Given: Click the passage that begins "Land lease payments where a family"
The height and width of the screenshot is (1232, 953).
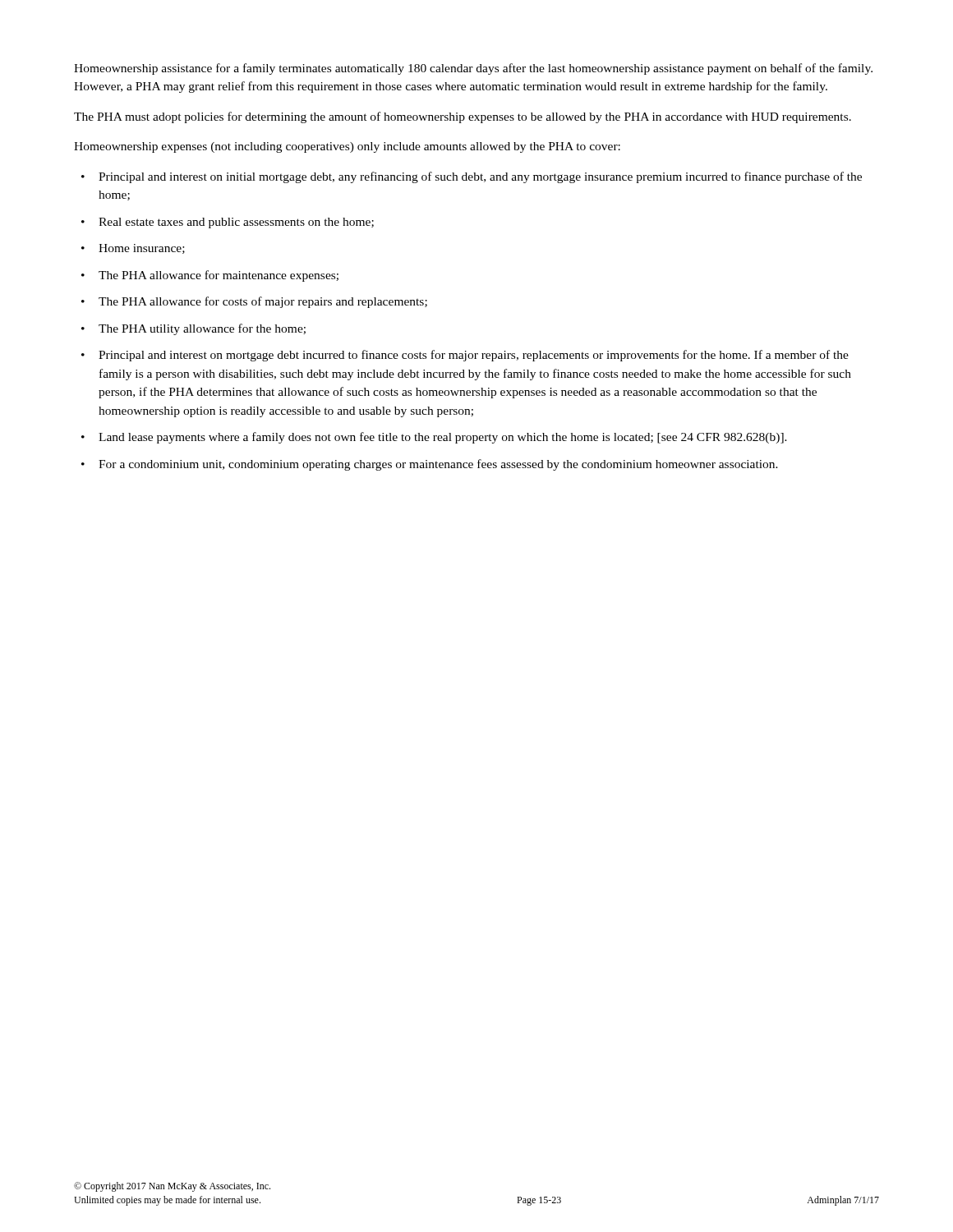Looking at the screenshot, I should (443, 437).
